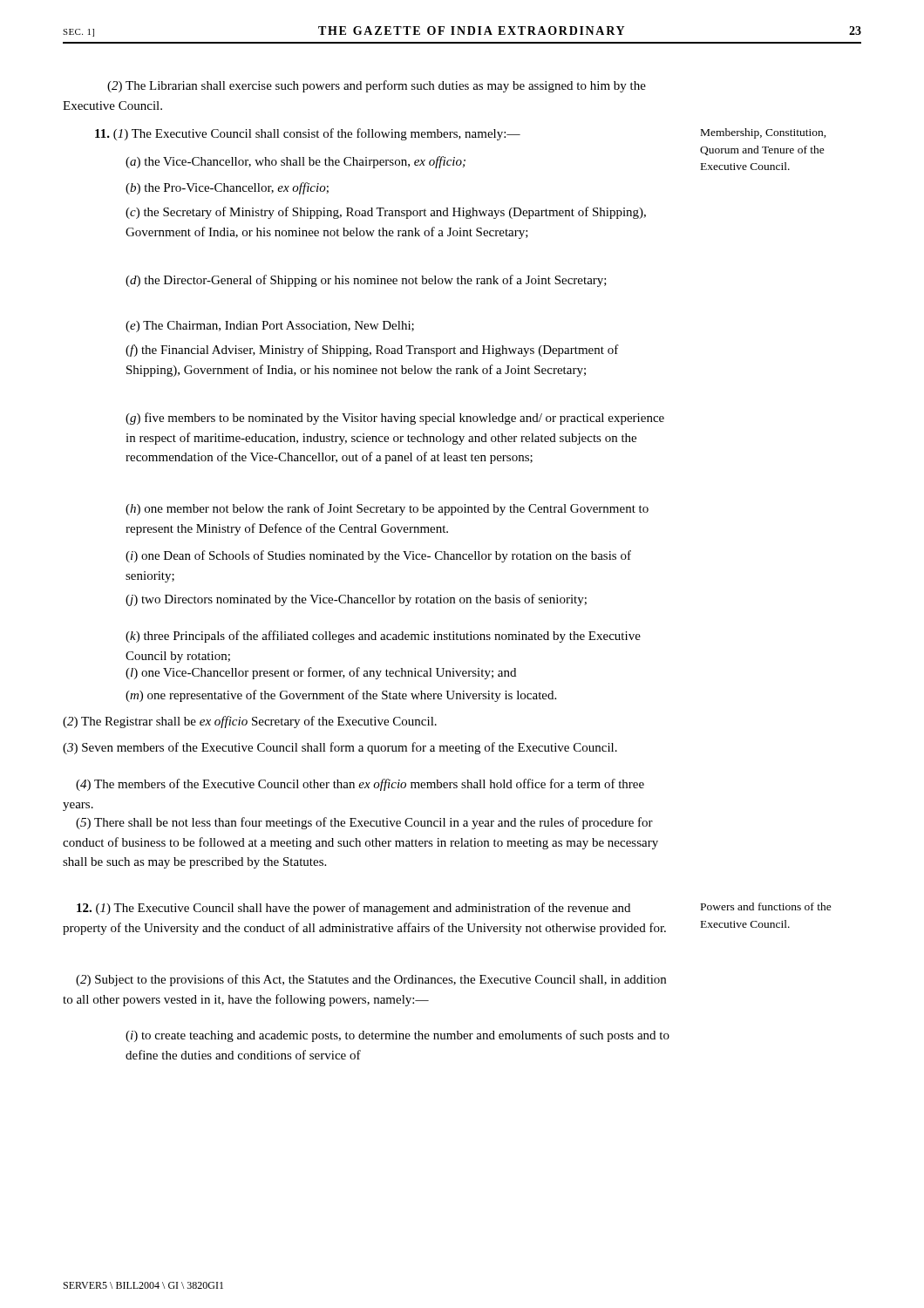924x1308 pixels.
Task: Navigate to the text block starting "(e) The Chairman, Indian Port Association, New"
Action: tap(270, 325)
